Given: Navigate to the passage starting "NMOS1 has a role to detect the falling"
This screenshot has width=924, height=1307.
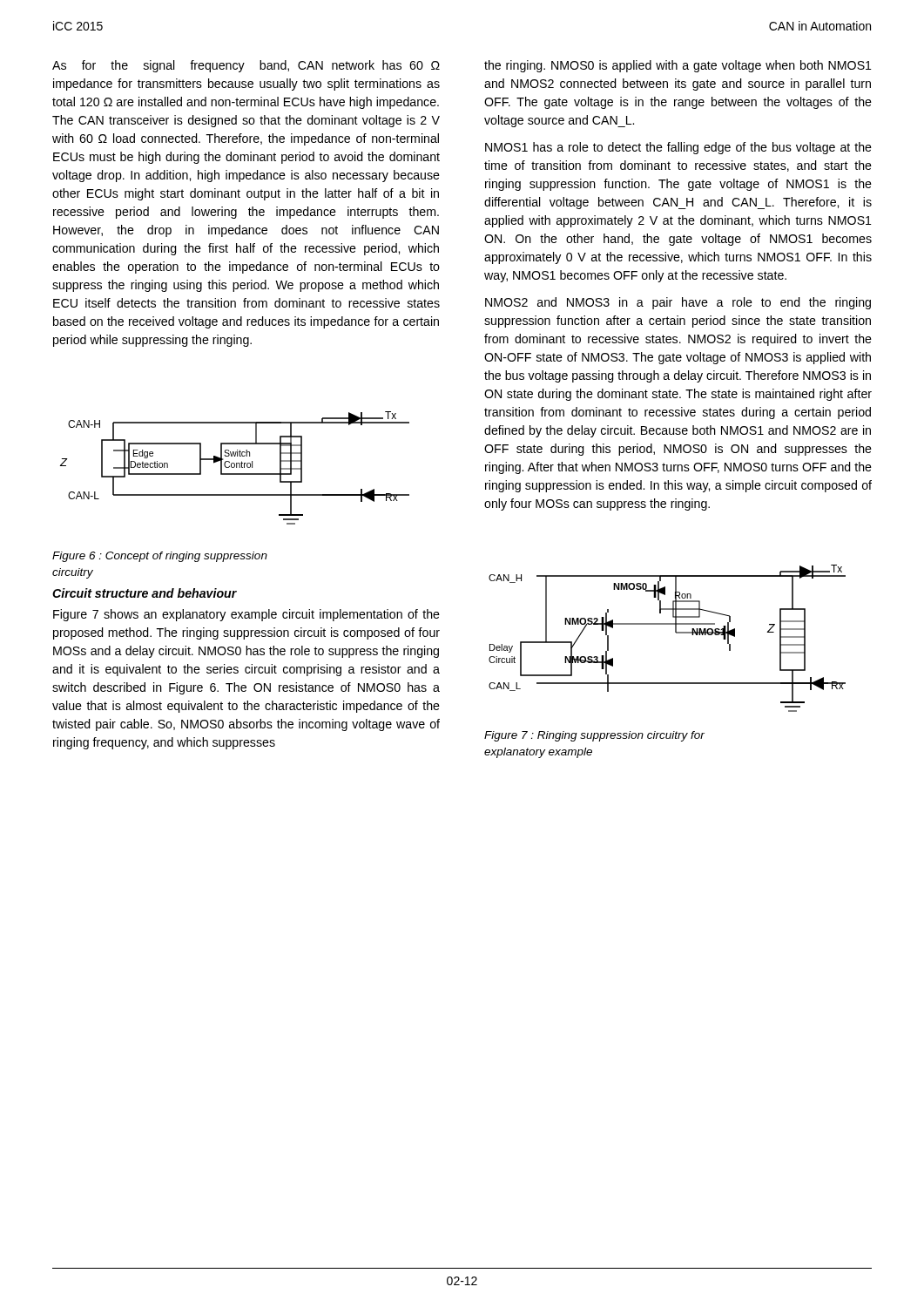Looking at the screenshot, I should (x=678, y=211).
